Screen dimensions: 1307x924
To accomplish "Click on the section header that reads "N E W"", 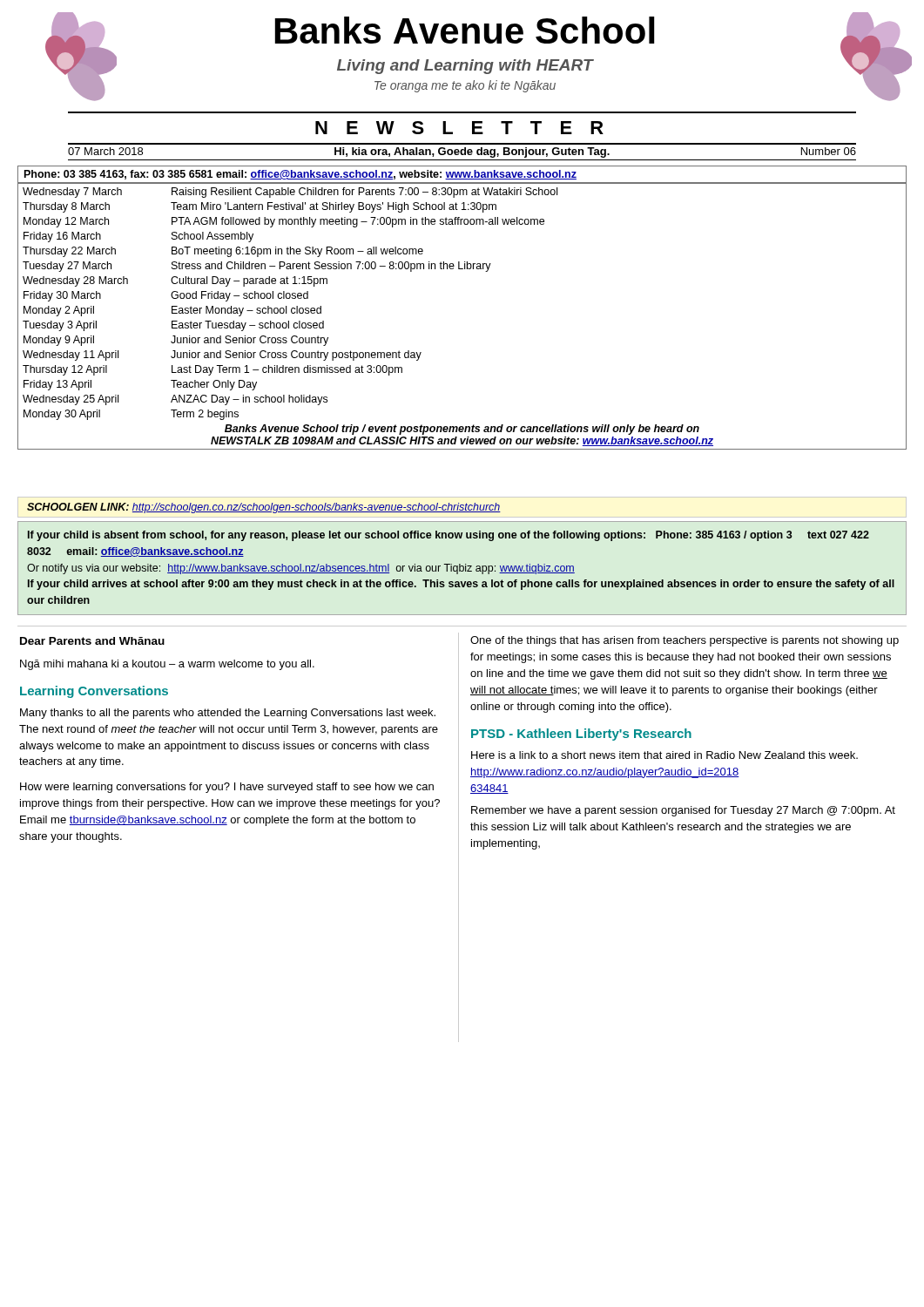I will [462, 128].
